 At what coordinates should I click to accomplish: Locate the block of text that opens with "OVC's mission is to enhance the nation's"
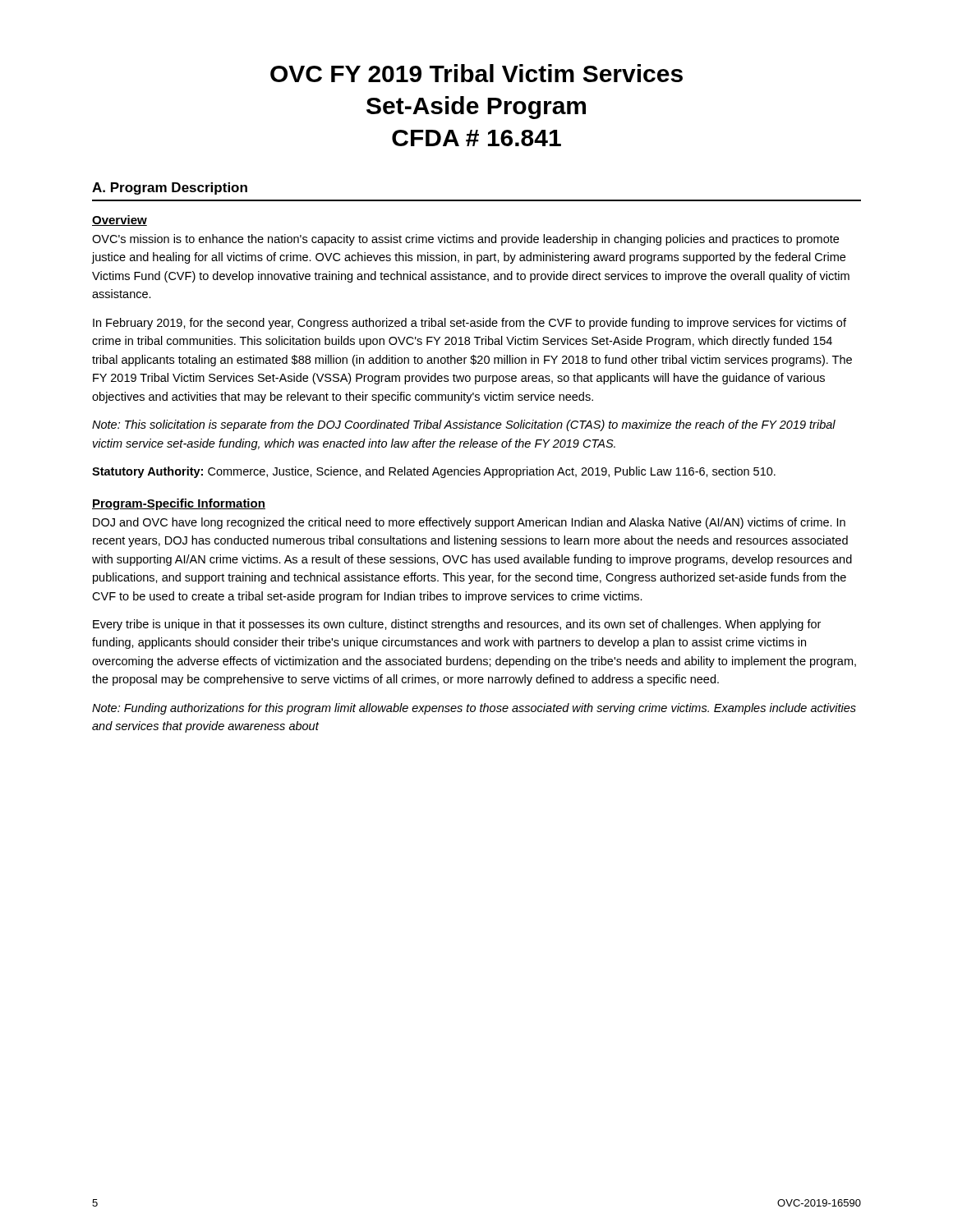coord(471,267)
